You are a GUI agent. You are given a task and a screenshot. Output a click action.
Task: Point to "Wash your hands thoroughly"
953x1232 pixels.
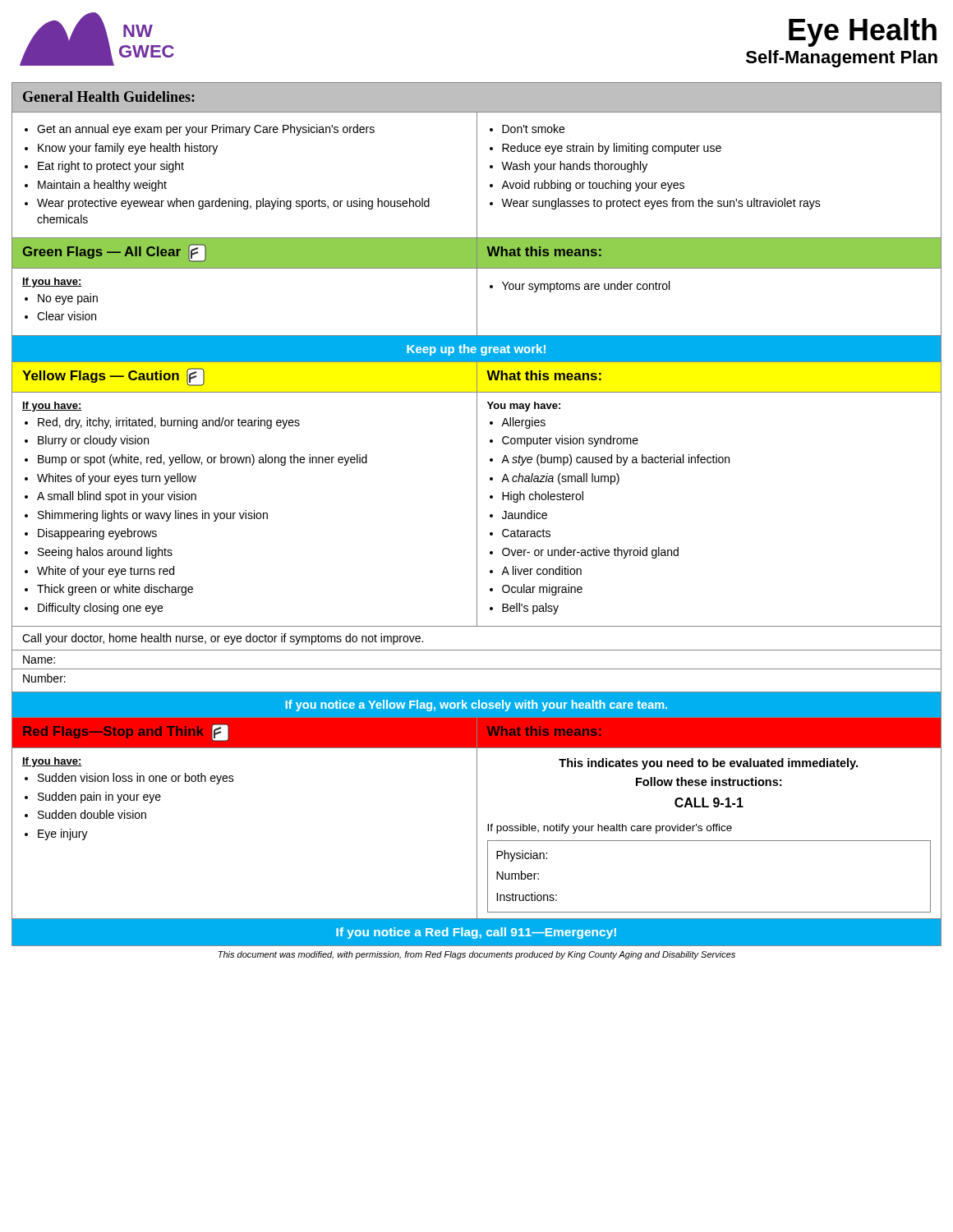click(575, 166)
